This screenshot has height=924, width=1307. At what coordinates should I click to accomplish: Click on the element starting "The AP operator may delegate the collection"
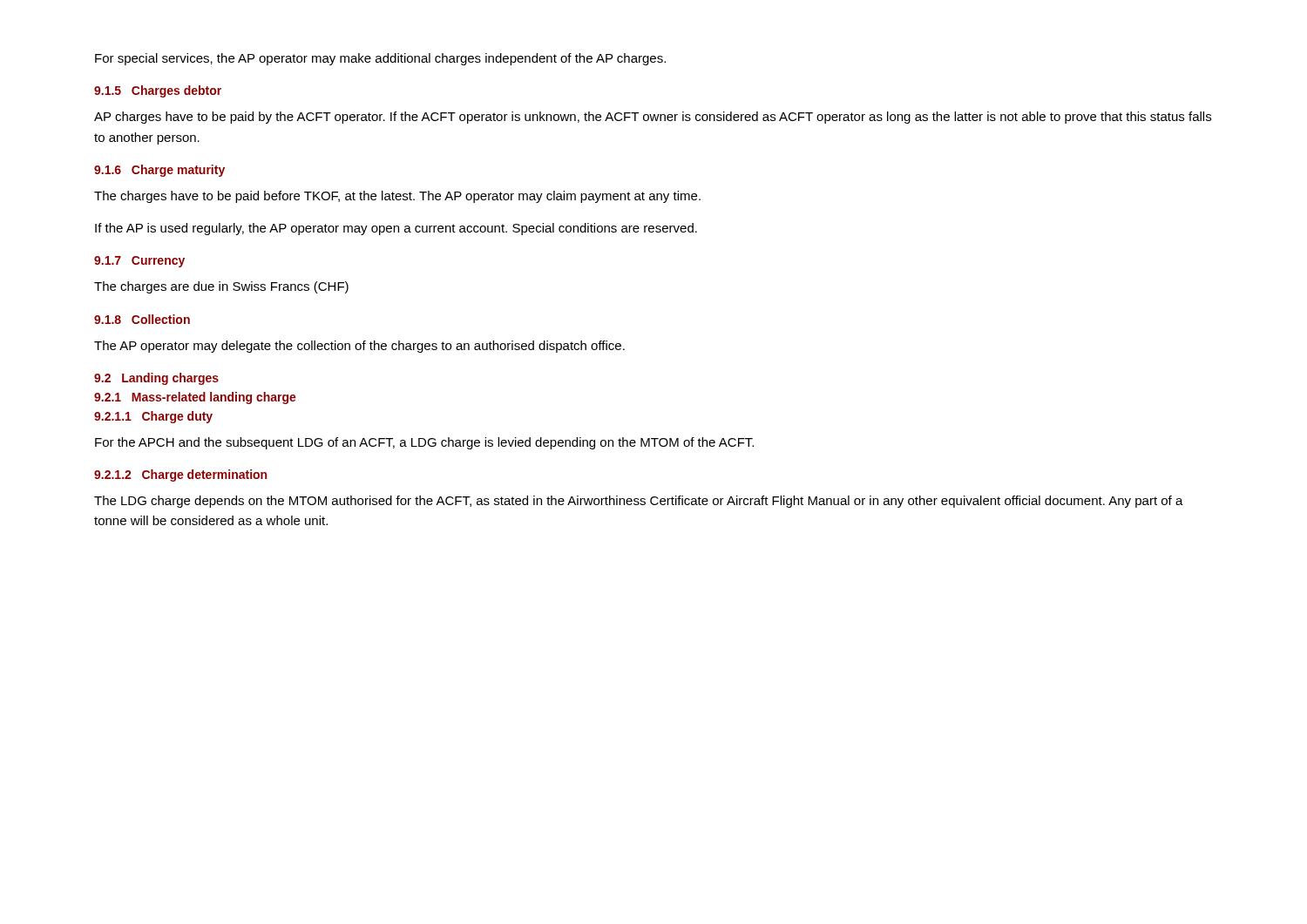point(360,345)
